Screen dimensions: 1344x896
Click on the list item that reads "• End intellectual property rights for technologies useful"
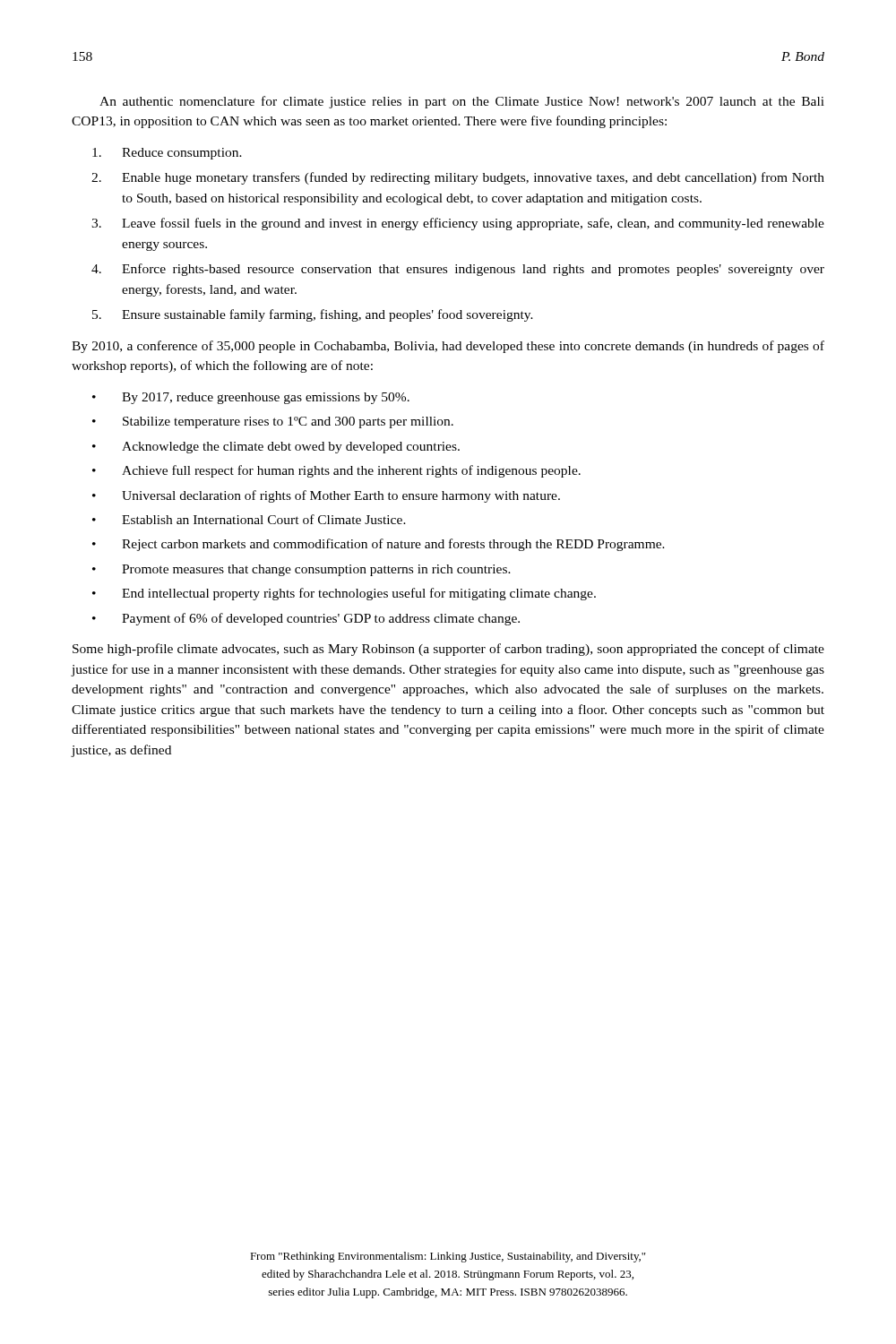[448, 594]
